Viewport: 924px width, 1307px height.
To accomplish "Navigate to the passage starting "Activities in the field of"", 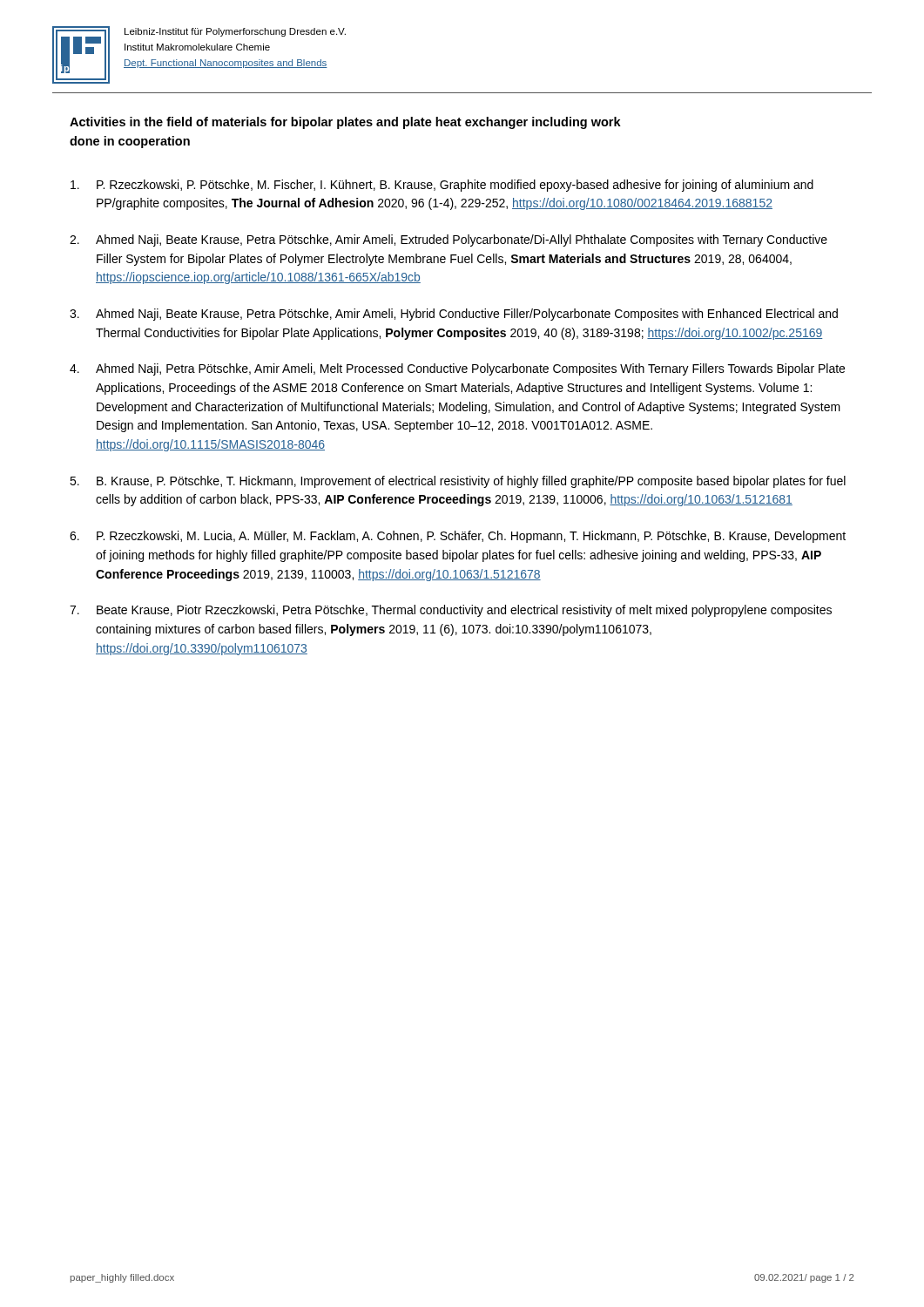I will pos(345,131).
